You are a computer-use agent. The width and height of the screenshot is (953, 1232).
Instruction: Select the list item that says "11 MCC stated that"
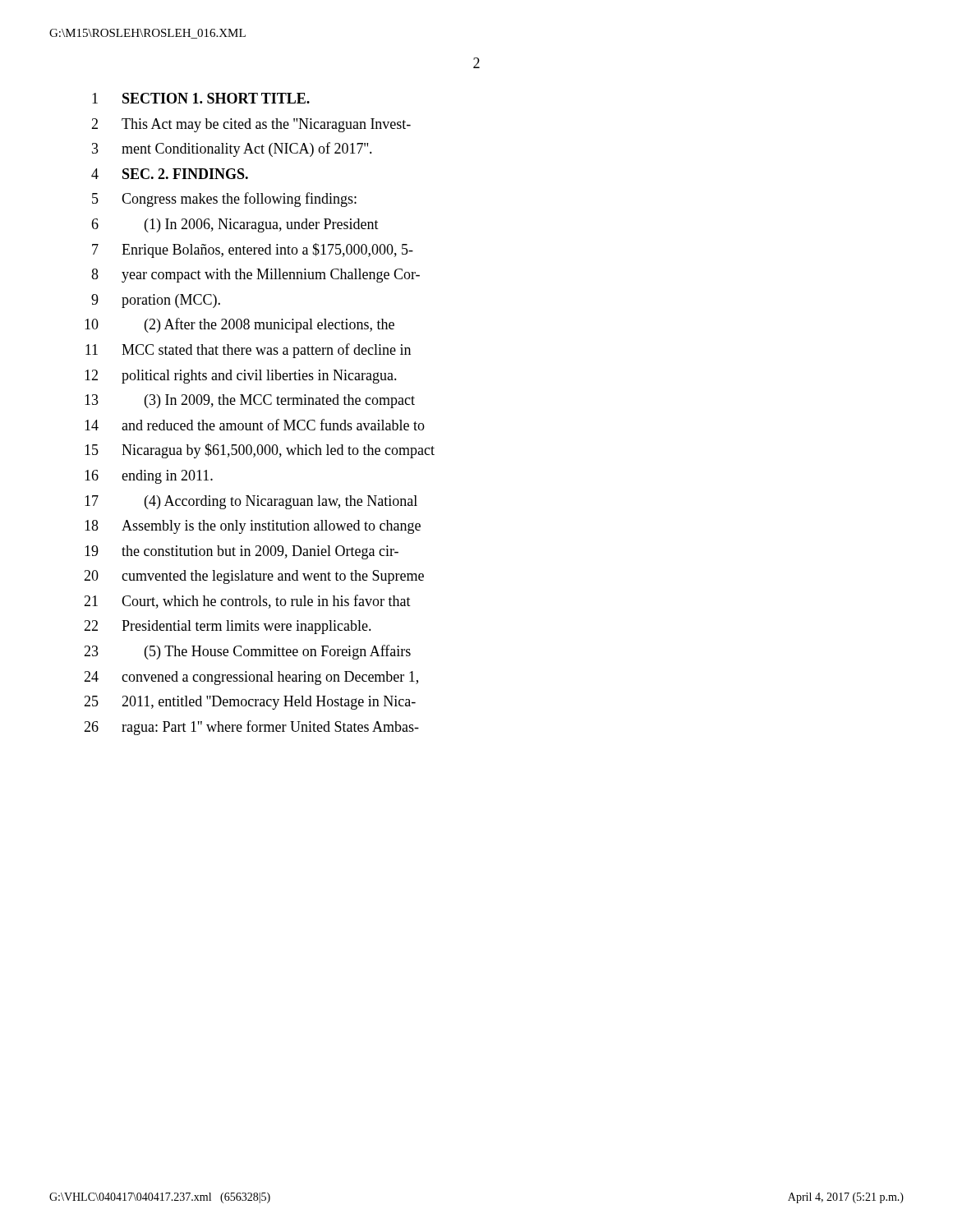click(248, 351)
